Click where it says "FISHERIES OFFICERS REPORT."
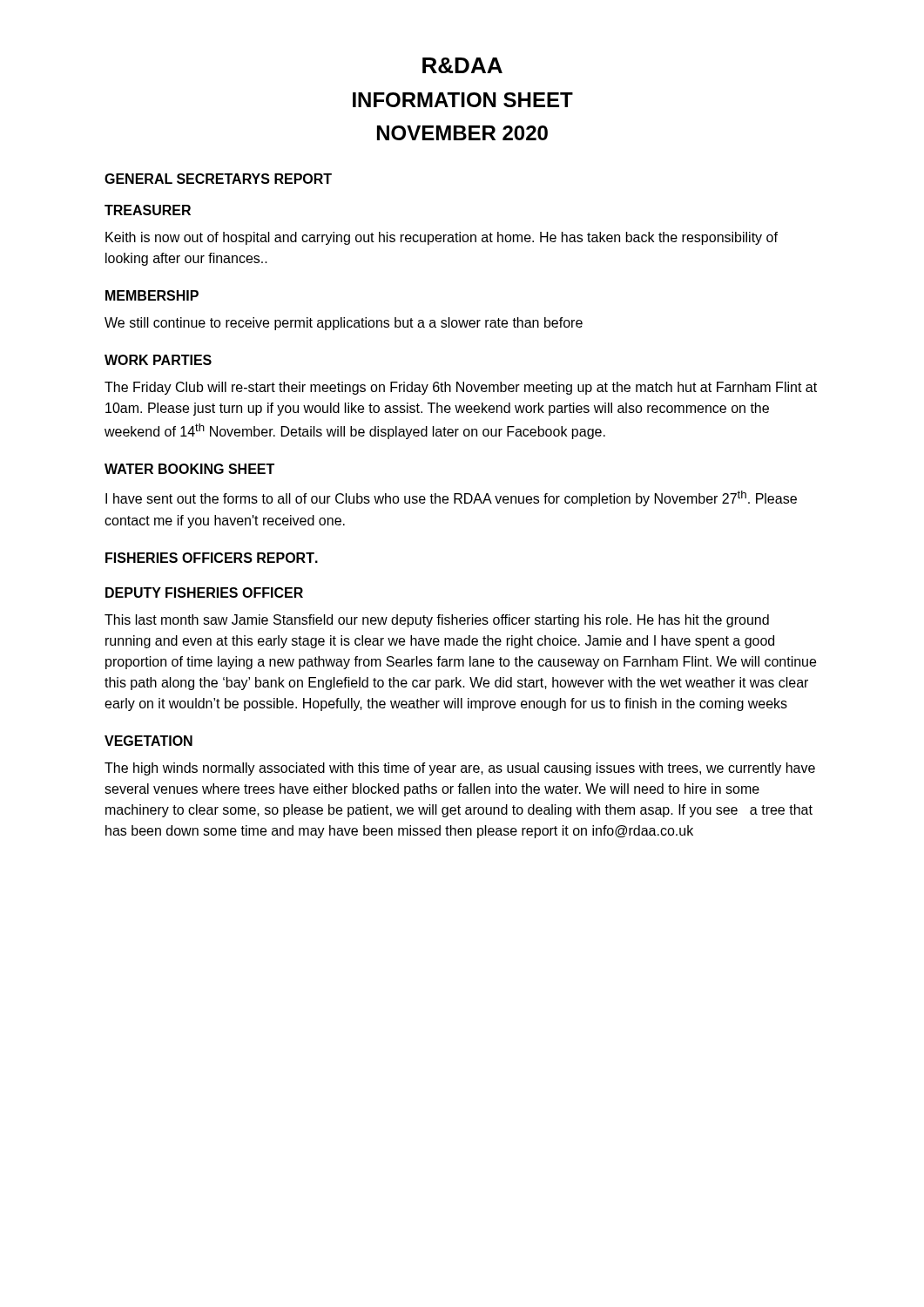Viewport: 924px width, 1307px height. pyautogui.click(x=211, y=558)
